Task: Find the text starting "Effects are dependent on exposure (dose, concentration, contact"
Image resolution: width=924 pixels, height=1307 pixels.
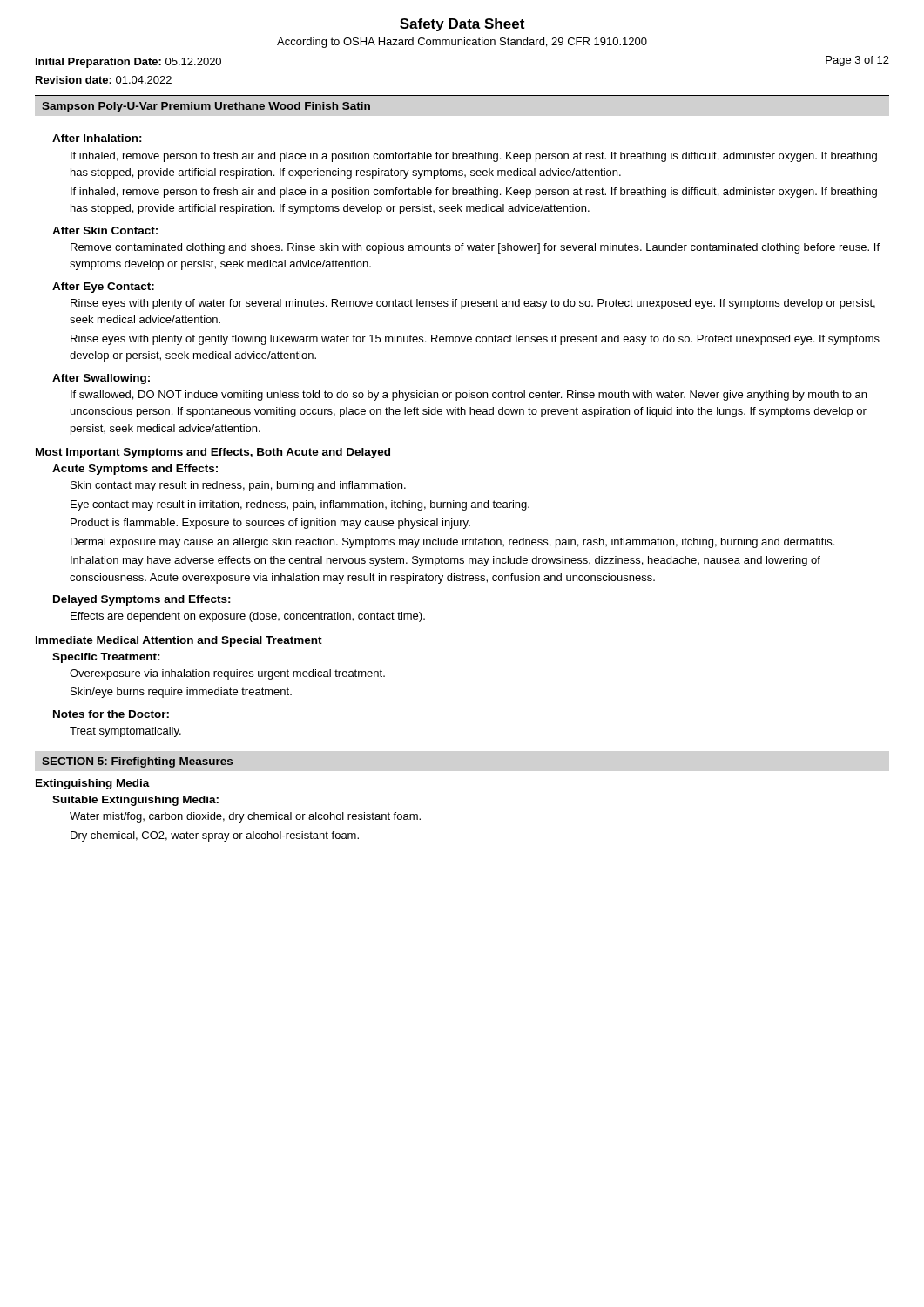Action: point(248,616)
